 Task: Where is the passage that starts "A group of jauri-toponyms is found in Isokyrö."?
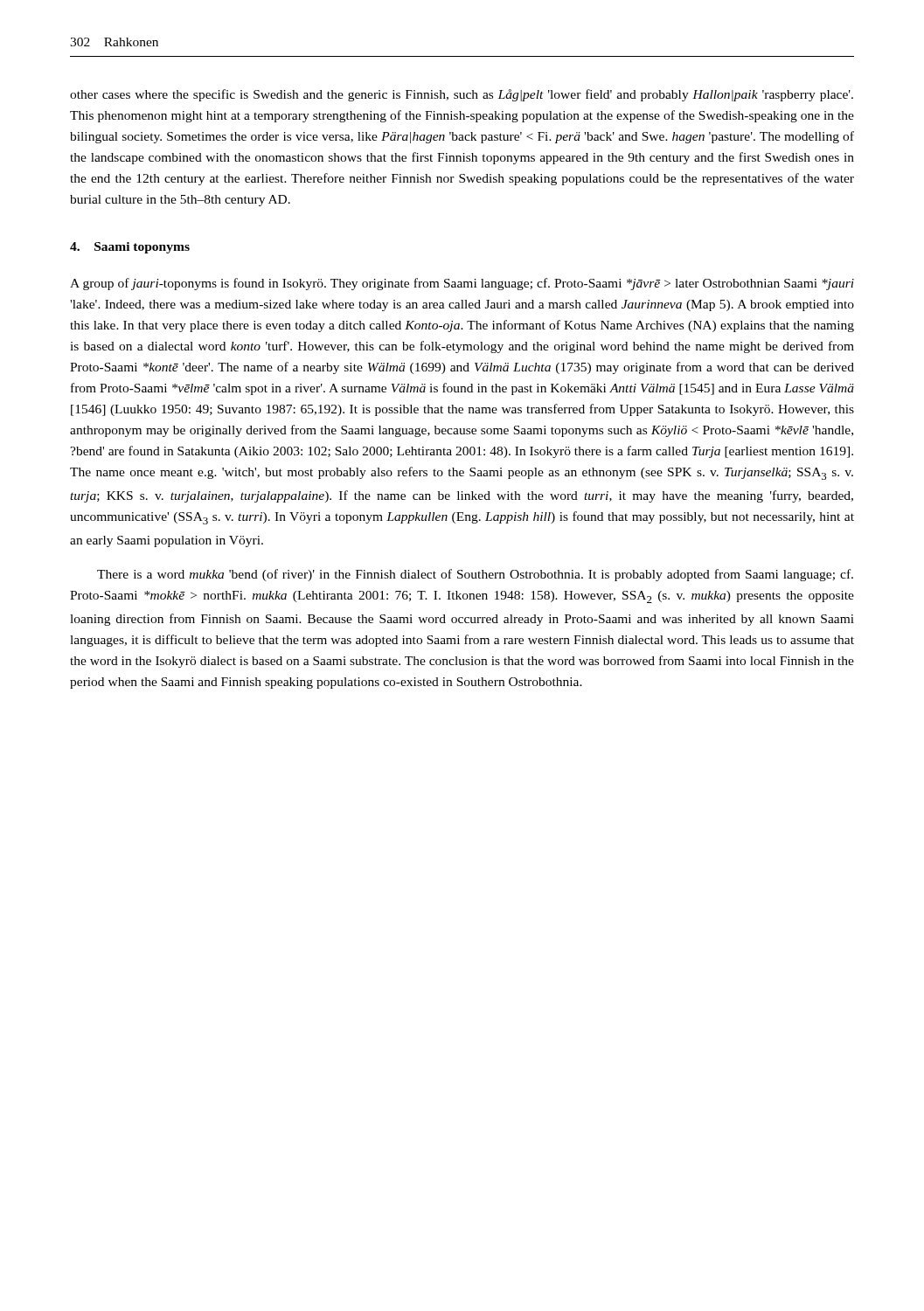click(462, 412)
